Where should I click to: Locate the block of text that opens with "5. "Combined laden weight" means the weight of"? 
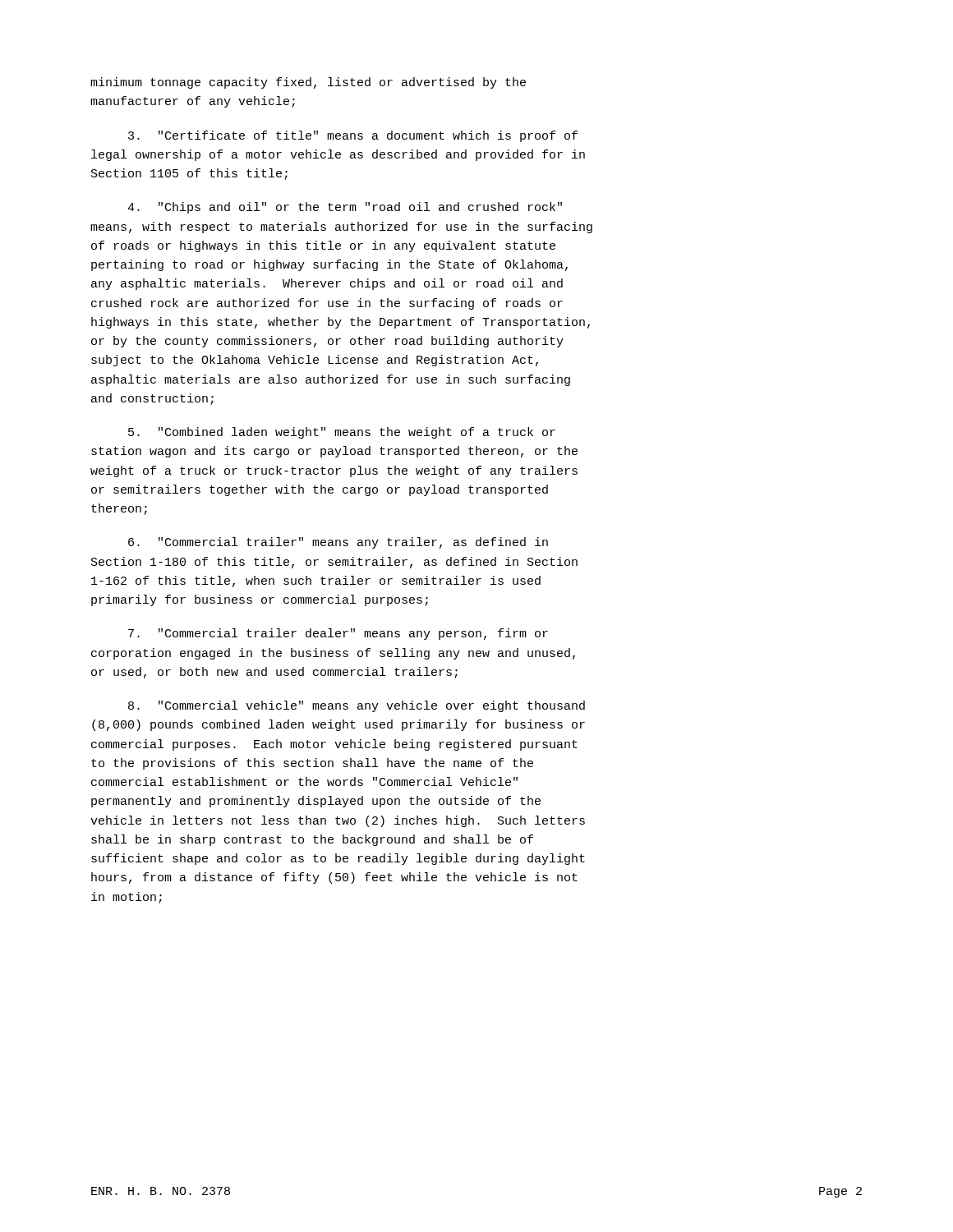pyautogui.click(x=334, y=471)
